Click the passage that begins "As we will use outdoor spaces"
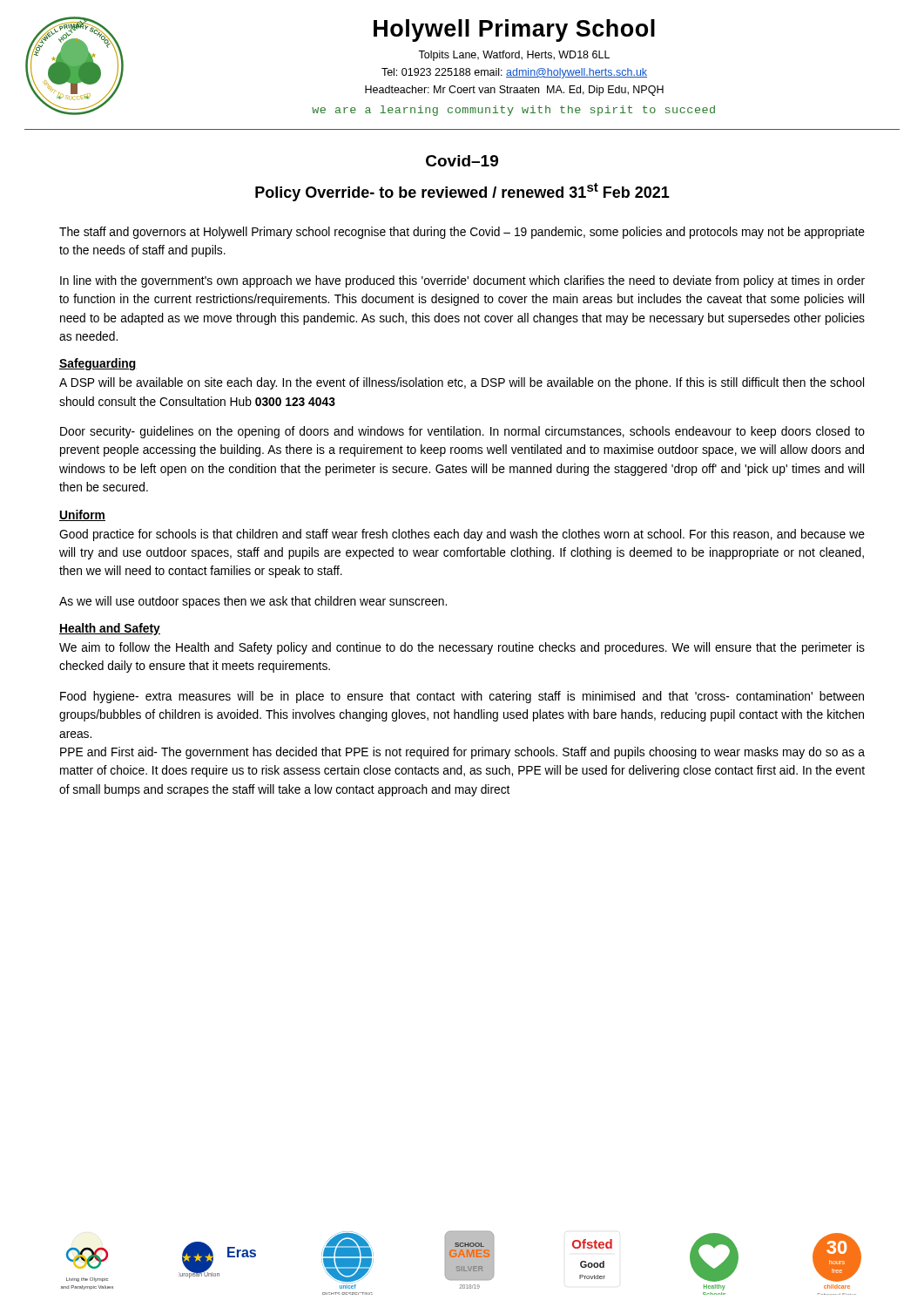 coord(254,601)
